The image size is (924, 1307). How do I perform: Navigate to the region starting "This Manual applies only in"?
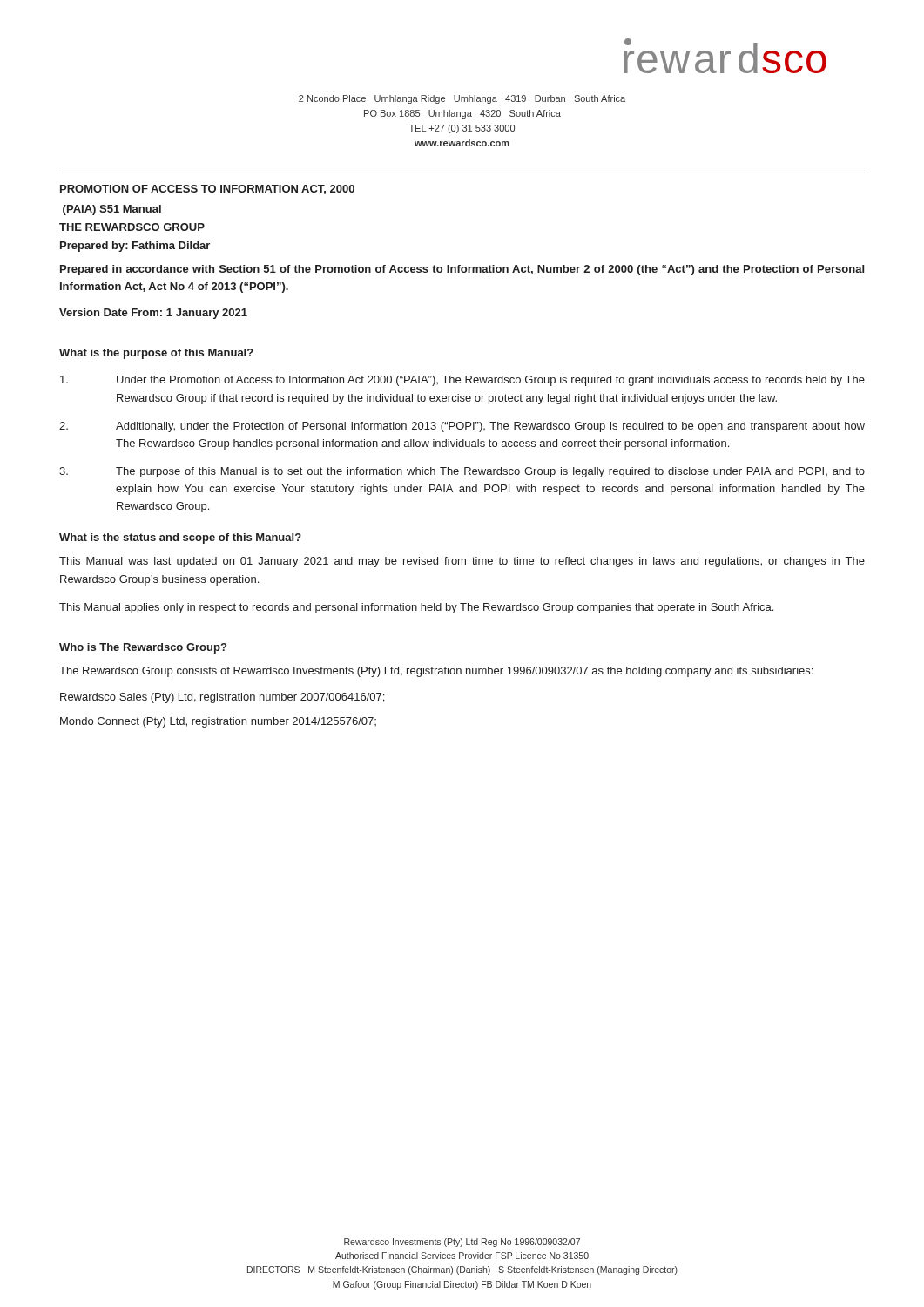pos(417,607)
